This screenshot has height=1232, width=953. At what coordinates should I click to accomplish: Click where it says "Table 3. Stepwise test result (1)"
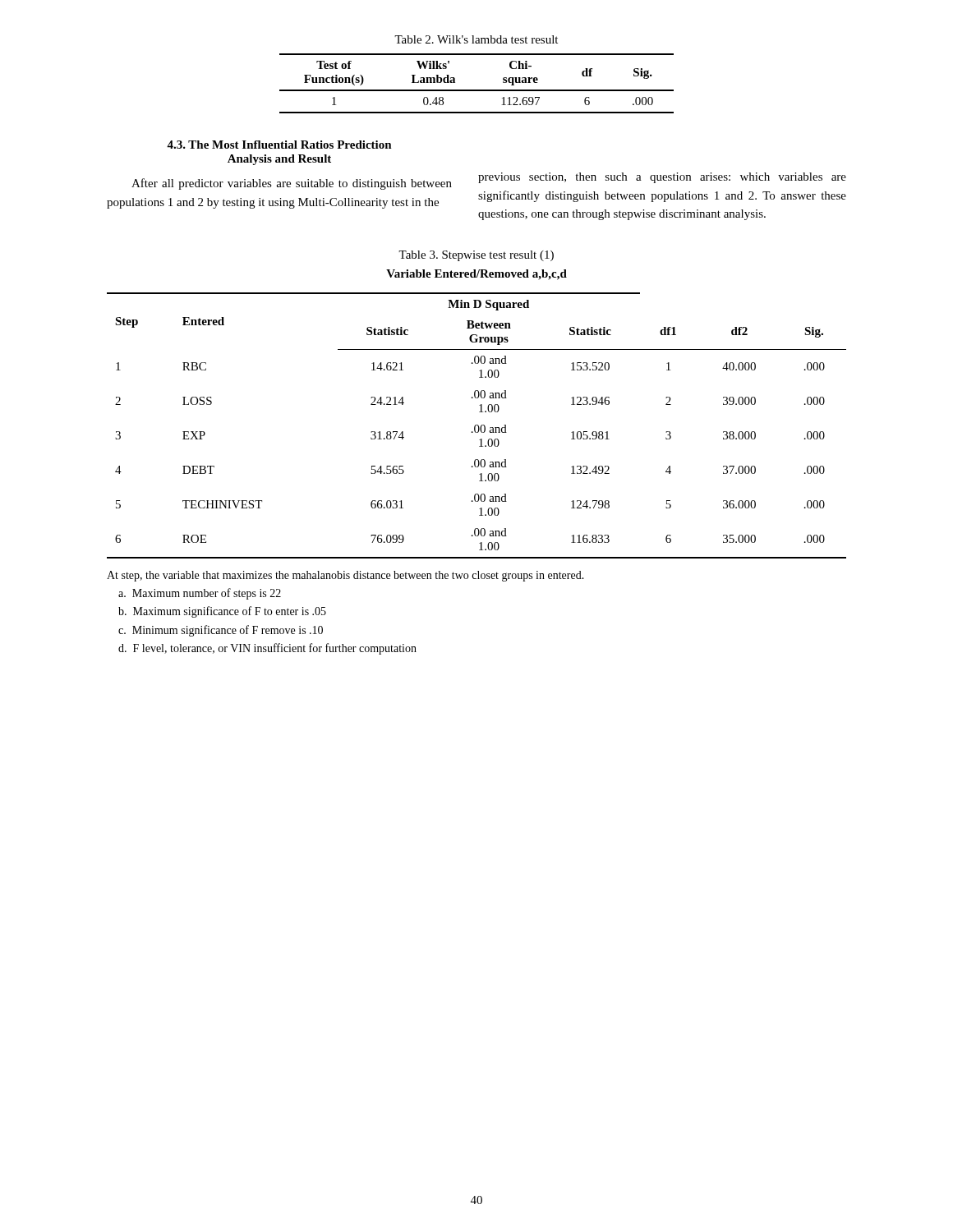476,254
